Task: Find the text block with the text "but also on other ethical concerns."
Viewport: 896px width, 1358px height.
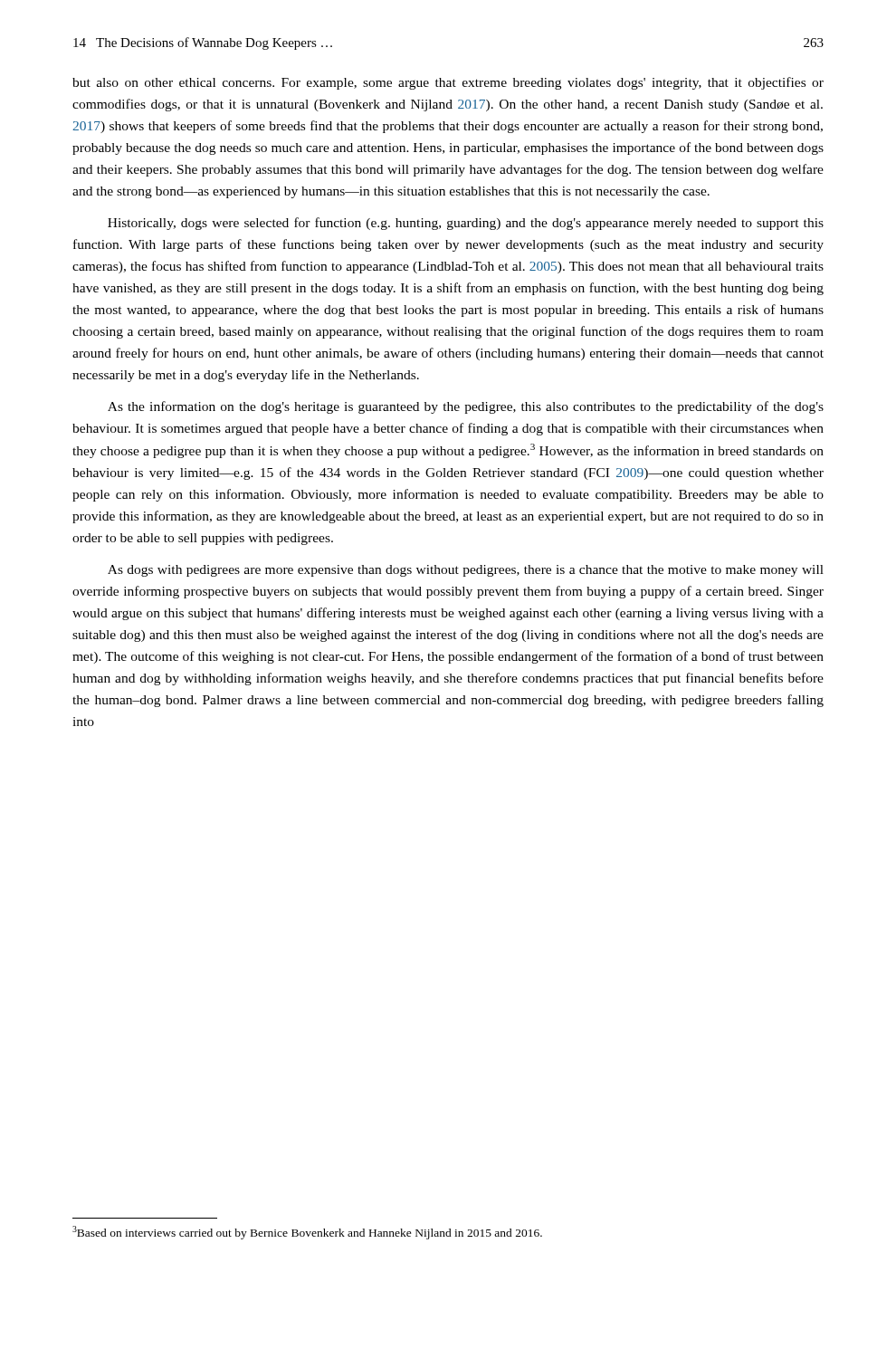Action: [448, 137]
